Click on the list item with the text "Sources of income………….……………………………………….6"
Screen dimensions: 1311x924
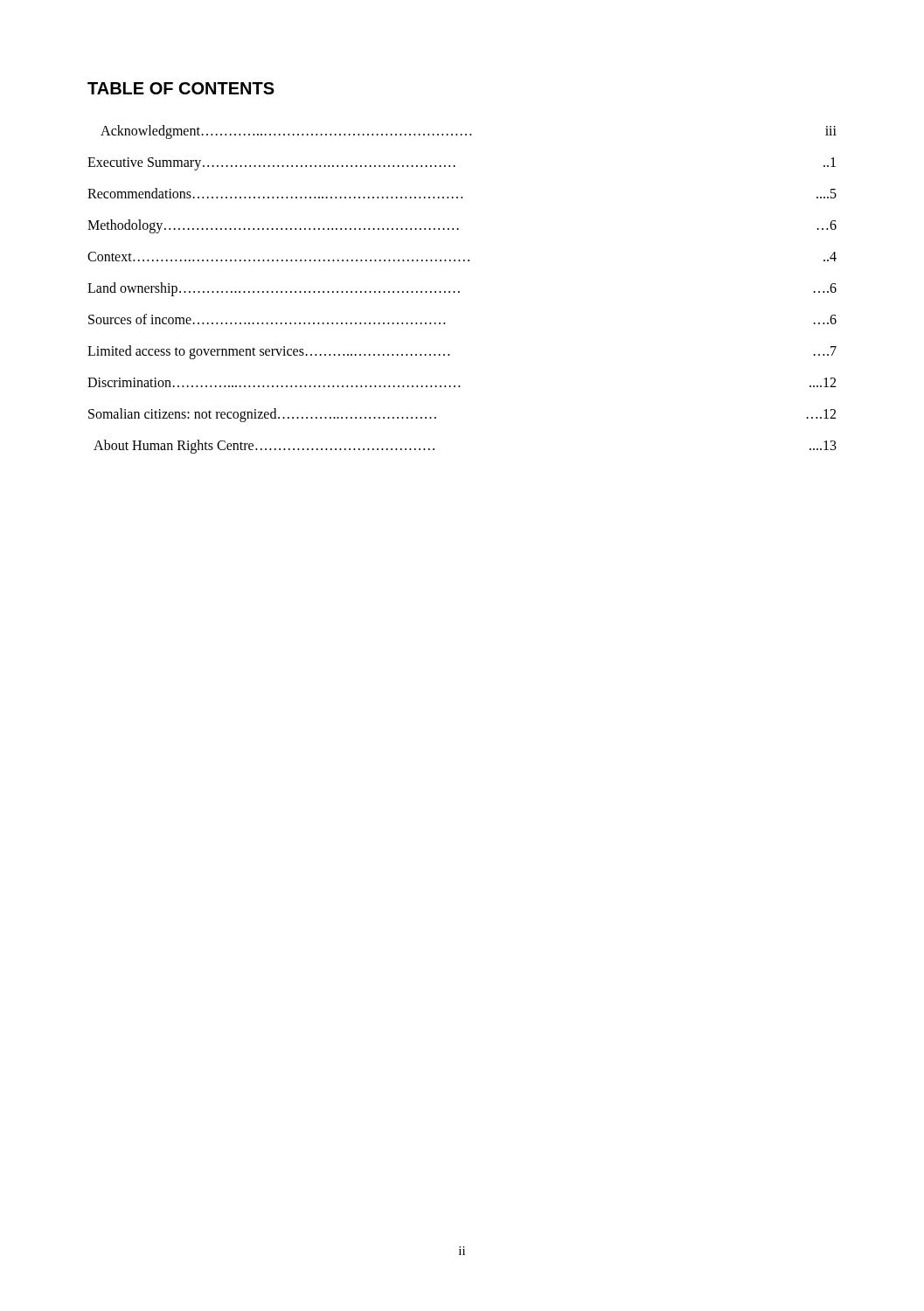[x=138, y=319]
